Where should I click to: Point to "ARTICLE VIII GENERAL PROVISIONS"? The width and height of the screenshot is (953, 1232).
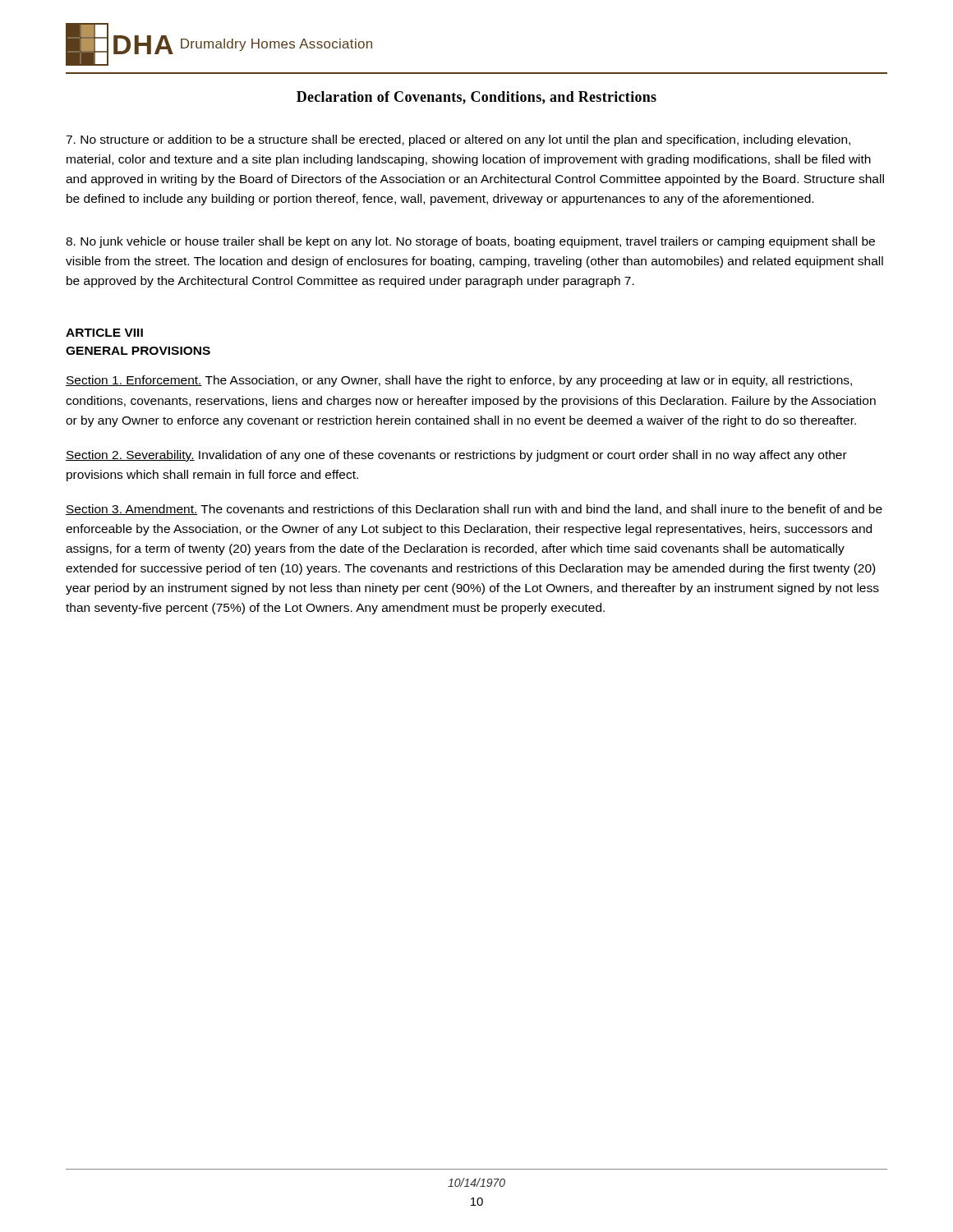(x=104, y=333)
